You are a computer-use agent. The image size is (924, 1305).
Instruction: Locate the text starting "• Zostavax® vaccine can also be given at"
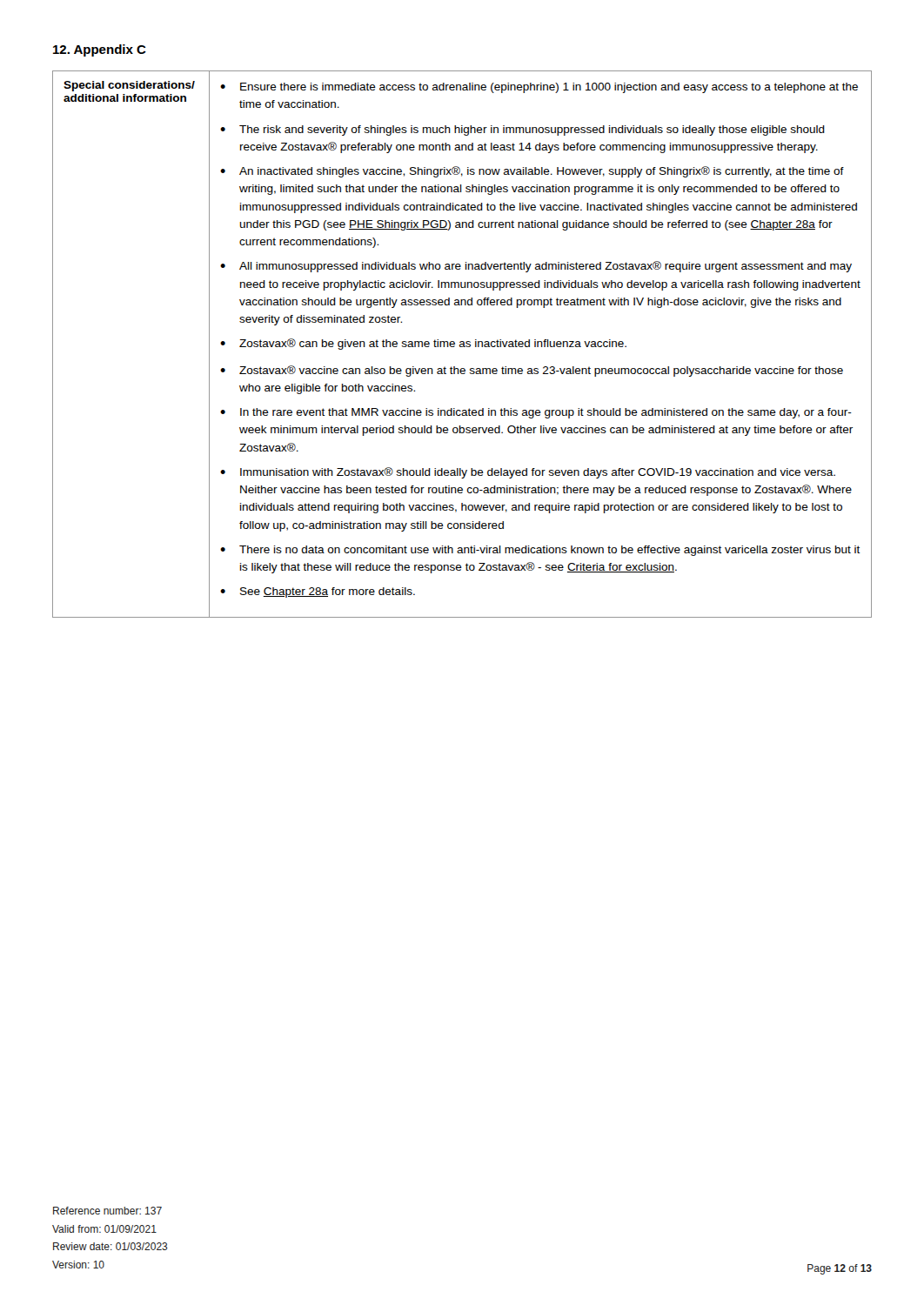(540, 379)
